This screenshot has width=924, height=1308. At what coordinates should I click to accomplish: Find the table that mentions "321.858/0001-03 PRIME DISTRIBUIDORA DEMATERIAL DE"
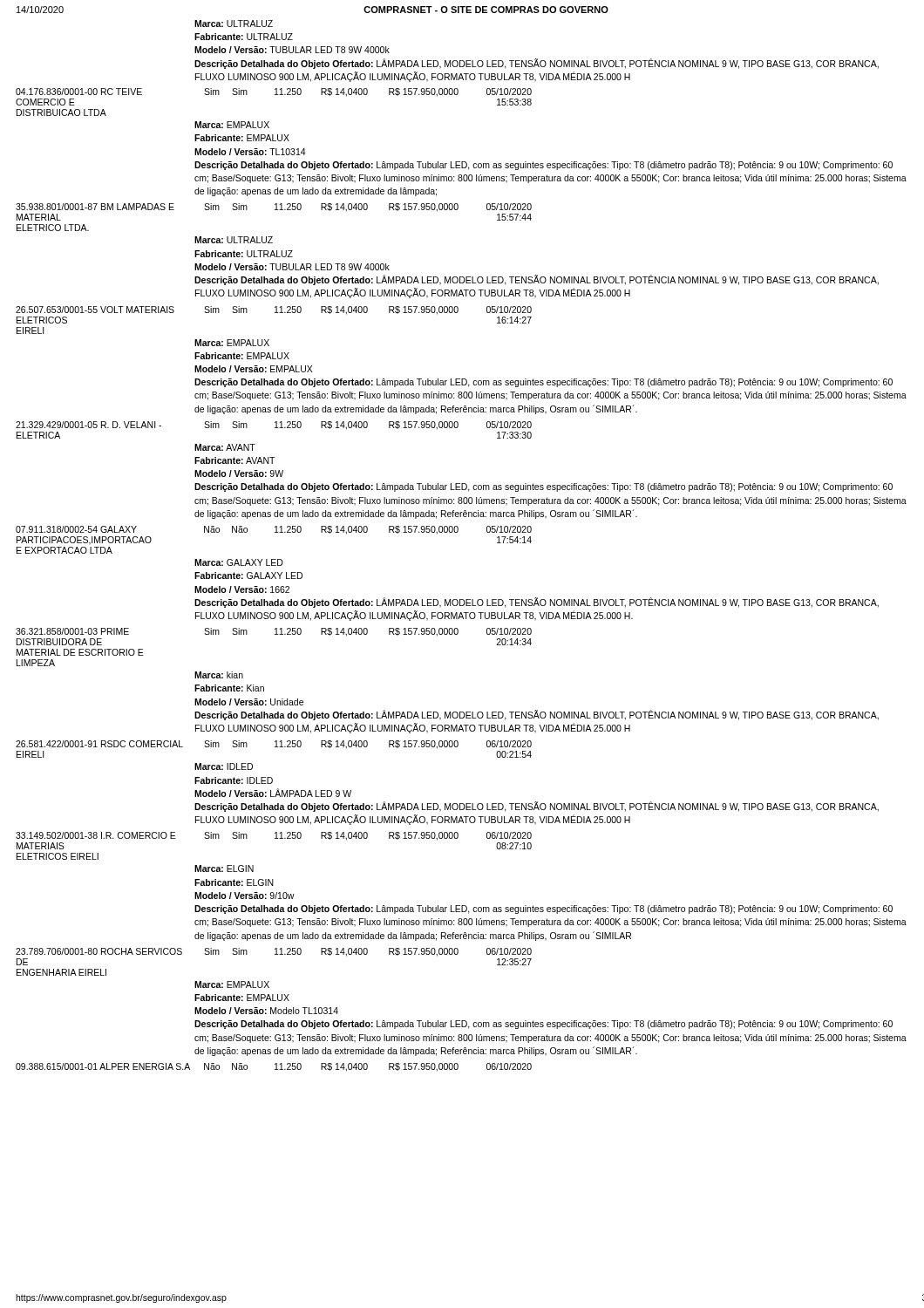tap(462, 681)
